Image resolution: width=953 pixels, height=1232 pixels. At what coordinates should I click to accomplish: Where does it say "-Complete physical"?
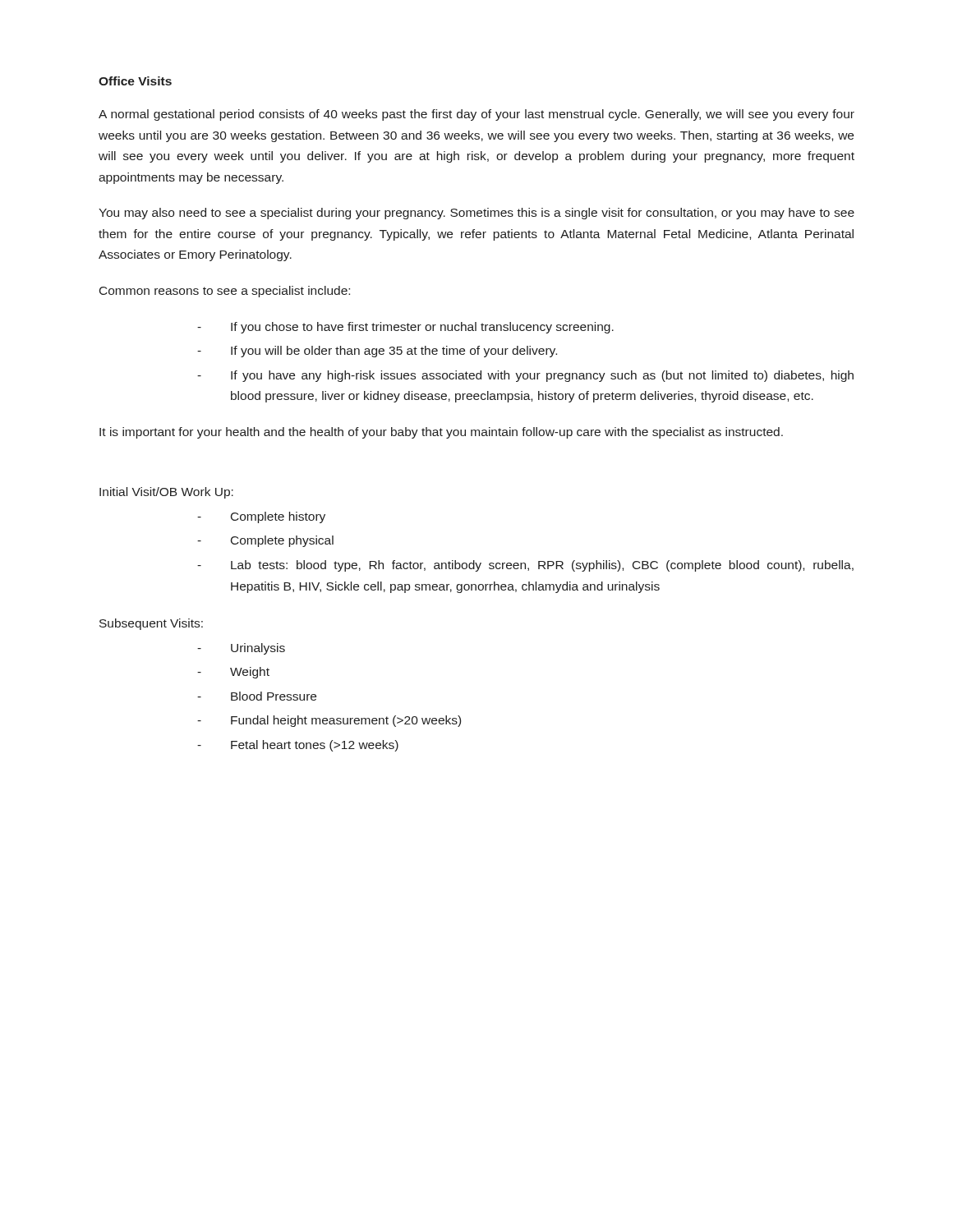click(266, 541)
